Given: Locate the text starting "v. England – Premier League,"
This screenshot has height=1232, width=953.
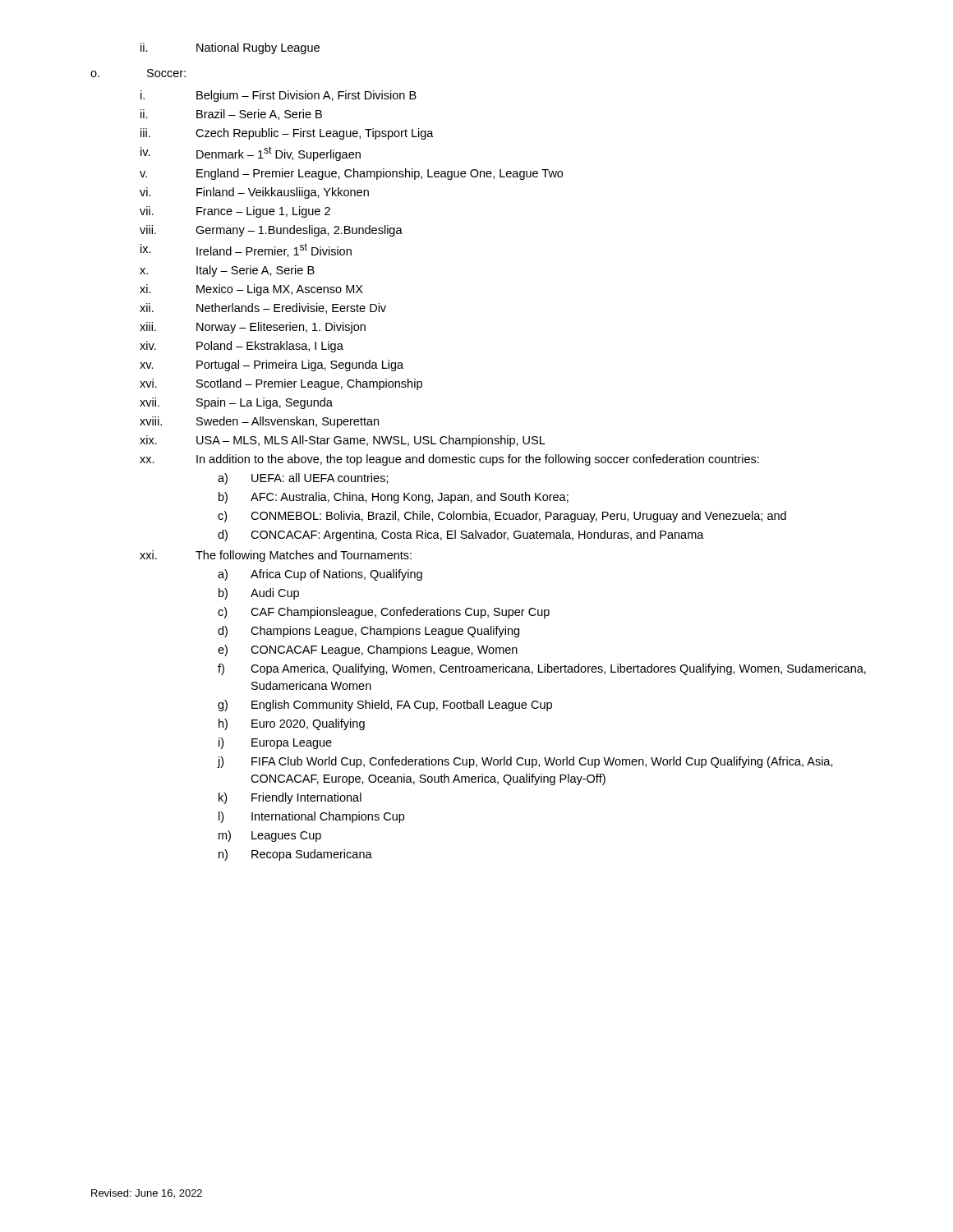Looking at the screenshot, I should [513, 174].
